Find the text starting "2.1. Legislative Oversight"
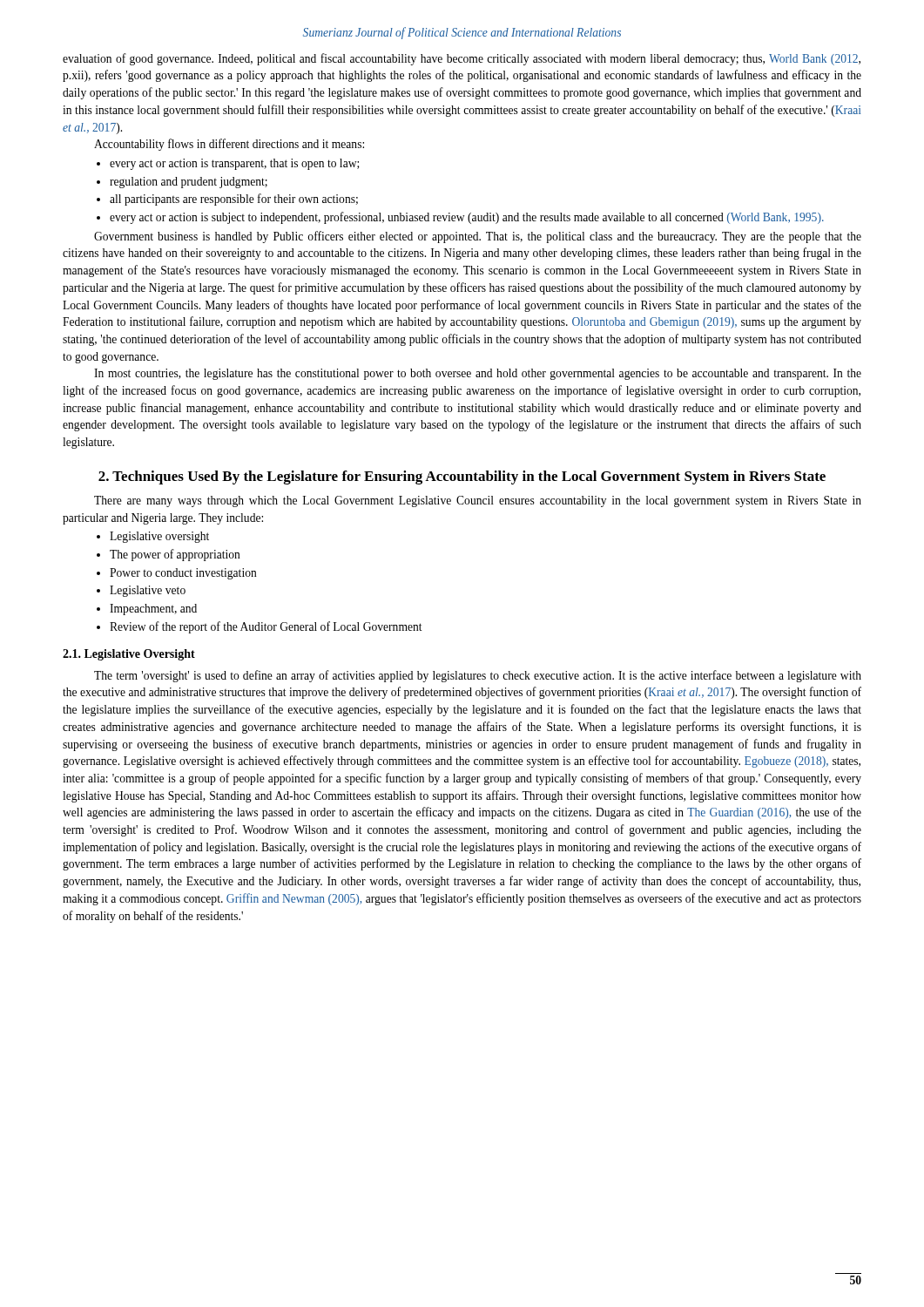Image resolution: width=924 pixels, height=1307 pixels. point(129,655)
